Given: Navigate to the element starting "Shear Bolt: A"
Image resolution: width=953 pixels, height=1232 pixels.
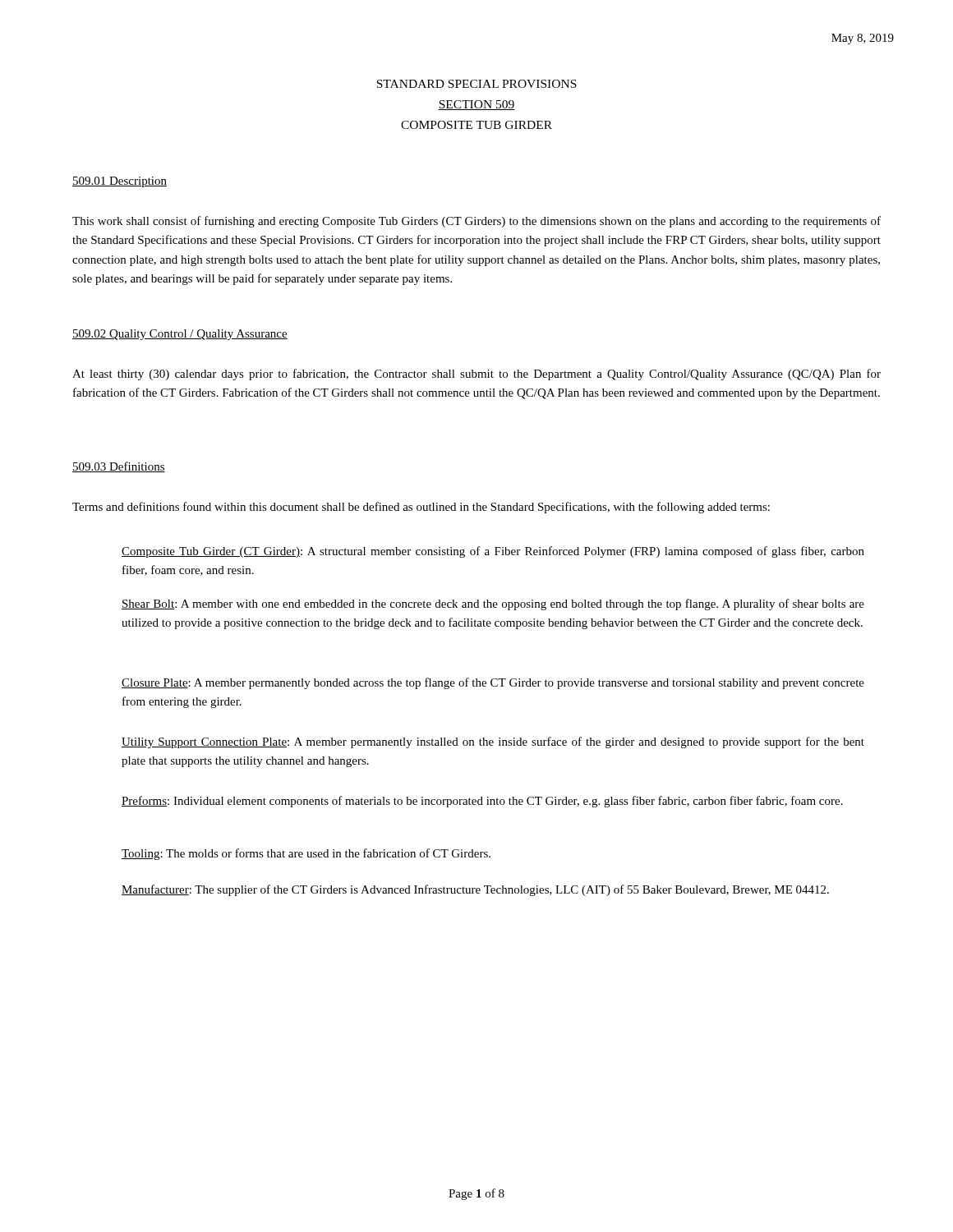Looking at the screenshot, I should (x=493, y=614).
